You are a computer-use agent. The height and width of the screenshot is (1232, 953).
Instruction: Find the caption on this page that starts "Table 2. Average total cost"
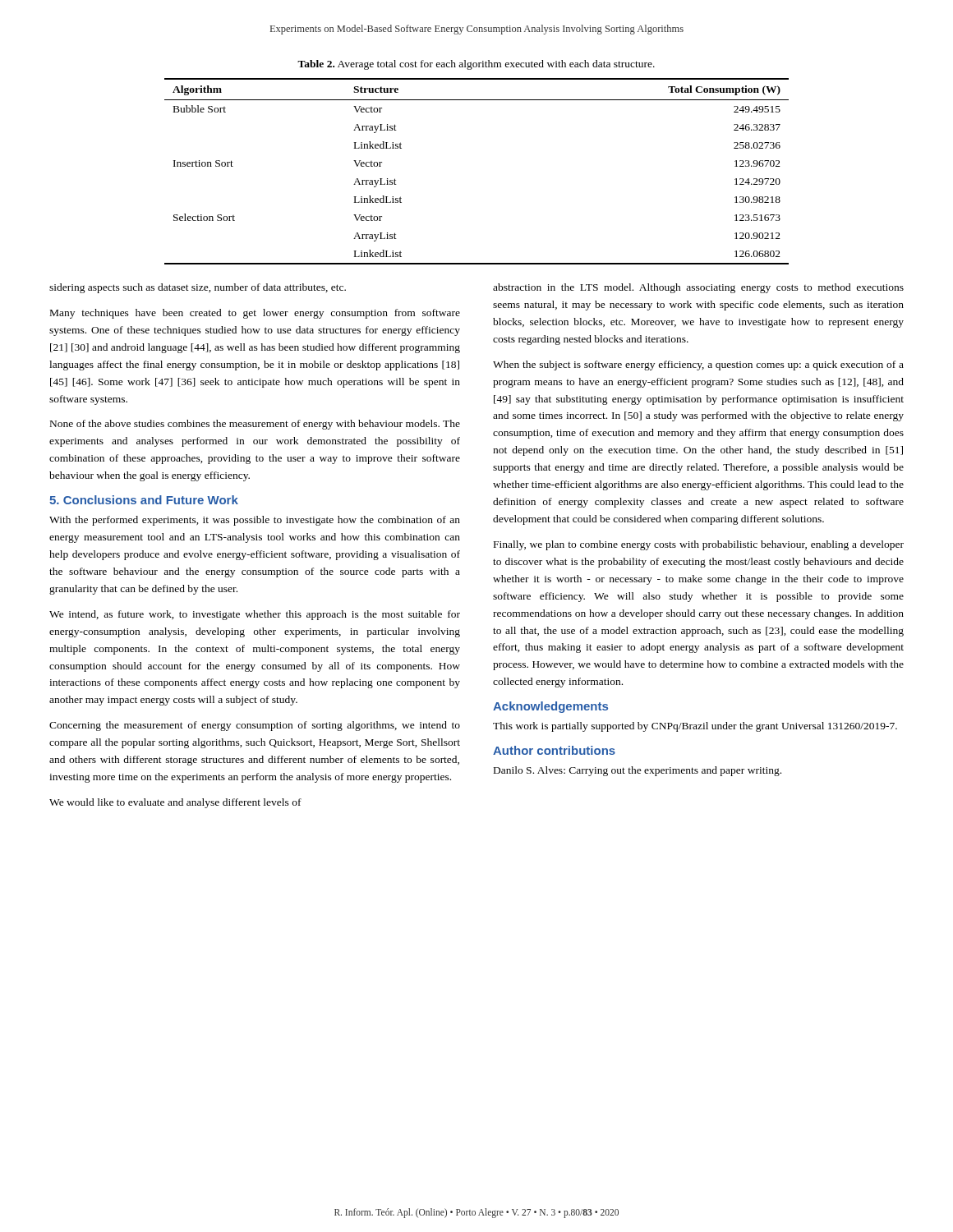click(x=476, y=64)
